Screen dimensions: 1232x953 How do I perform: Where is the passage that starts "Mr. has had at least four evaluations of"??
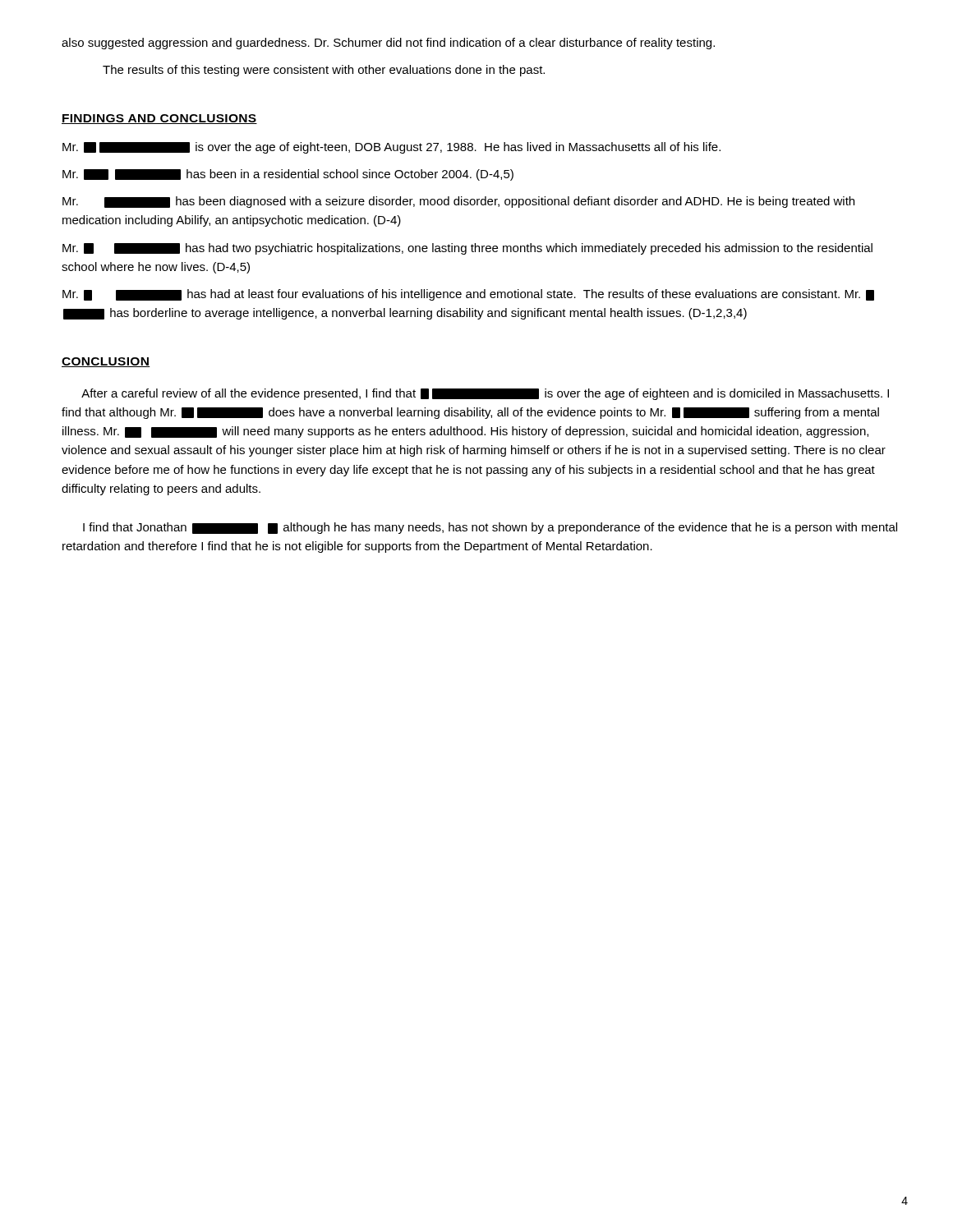tap(481, 303)
